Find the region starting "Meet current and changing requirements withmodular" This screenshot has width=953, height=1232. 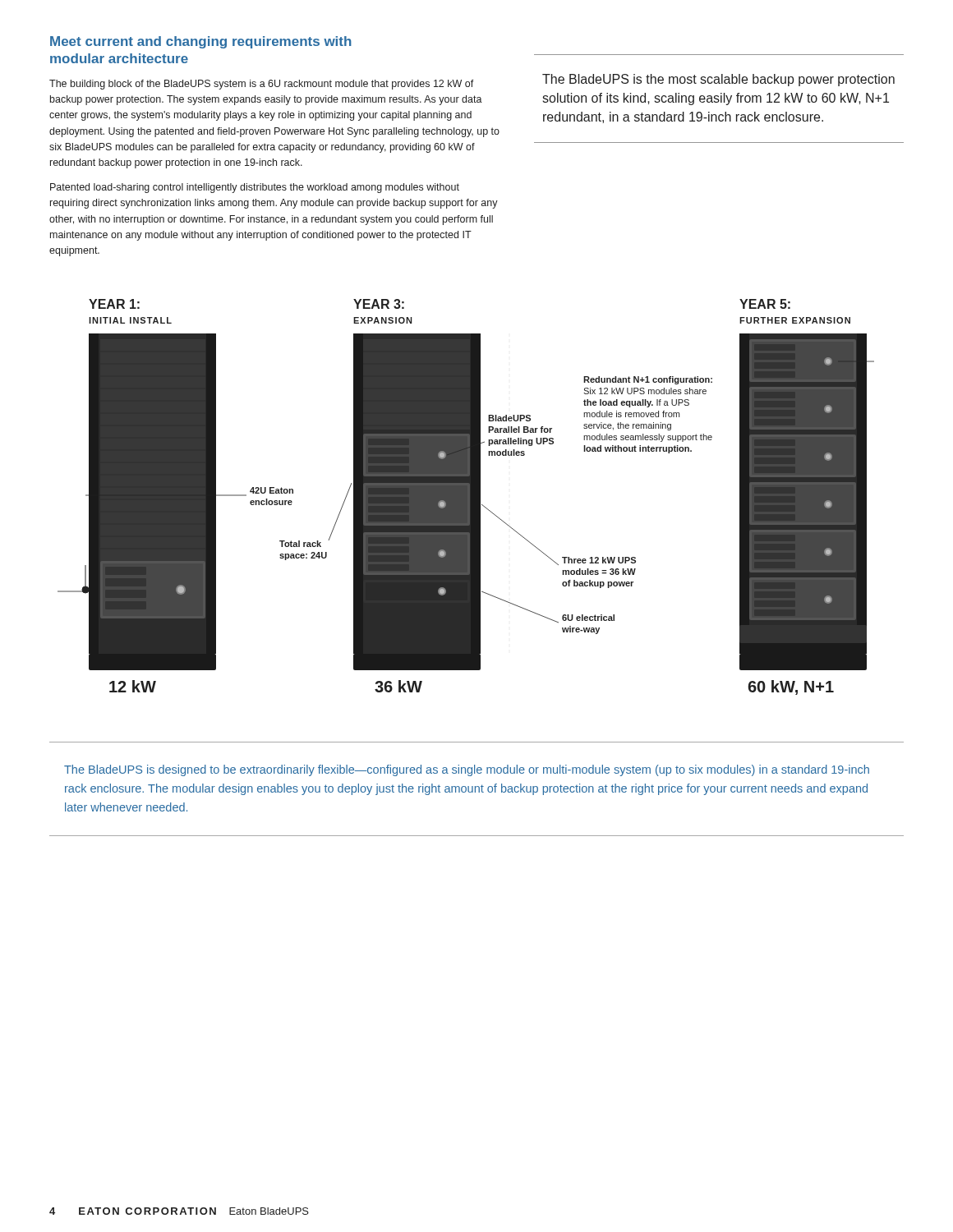(201, 50)
